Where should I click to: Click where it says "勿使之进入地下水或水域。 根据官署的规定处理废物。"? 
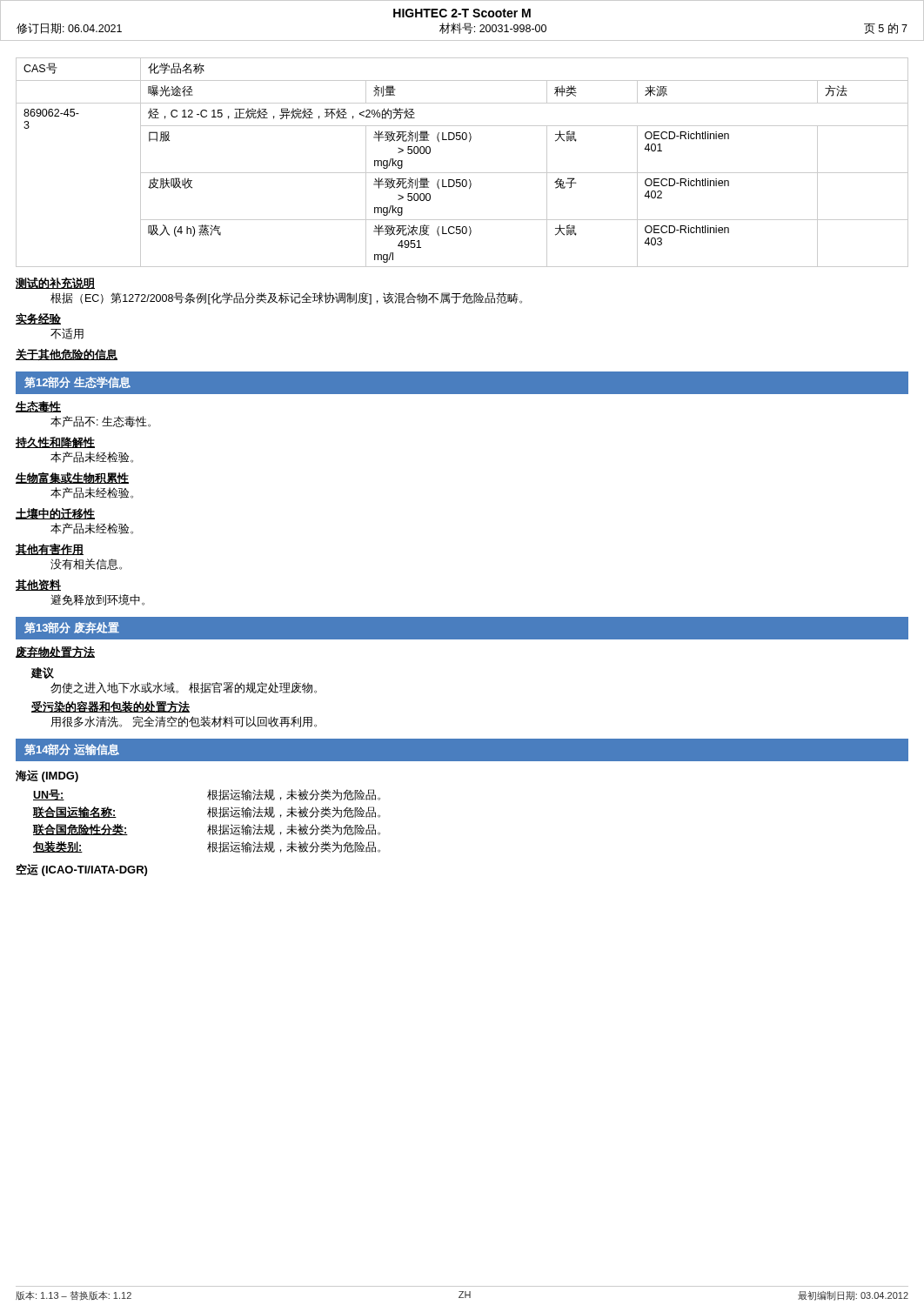point(188,688)
